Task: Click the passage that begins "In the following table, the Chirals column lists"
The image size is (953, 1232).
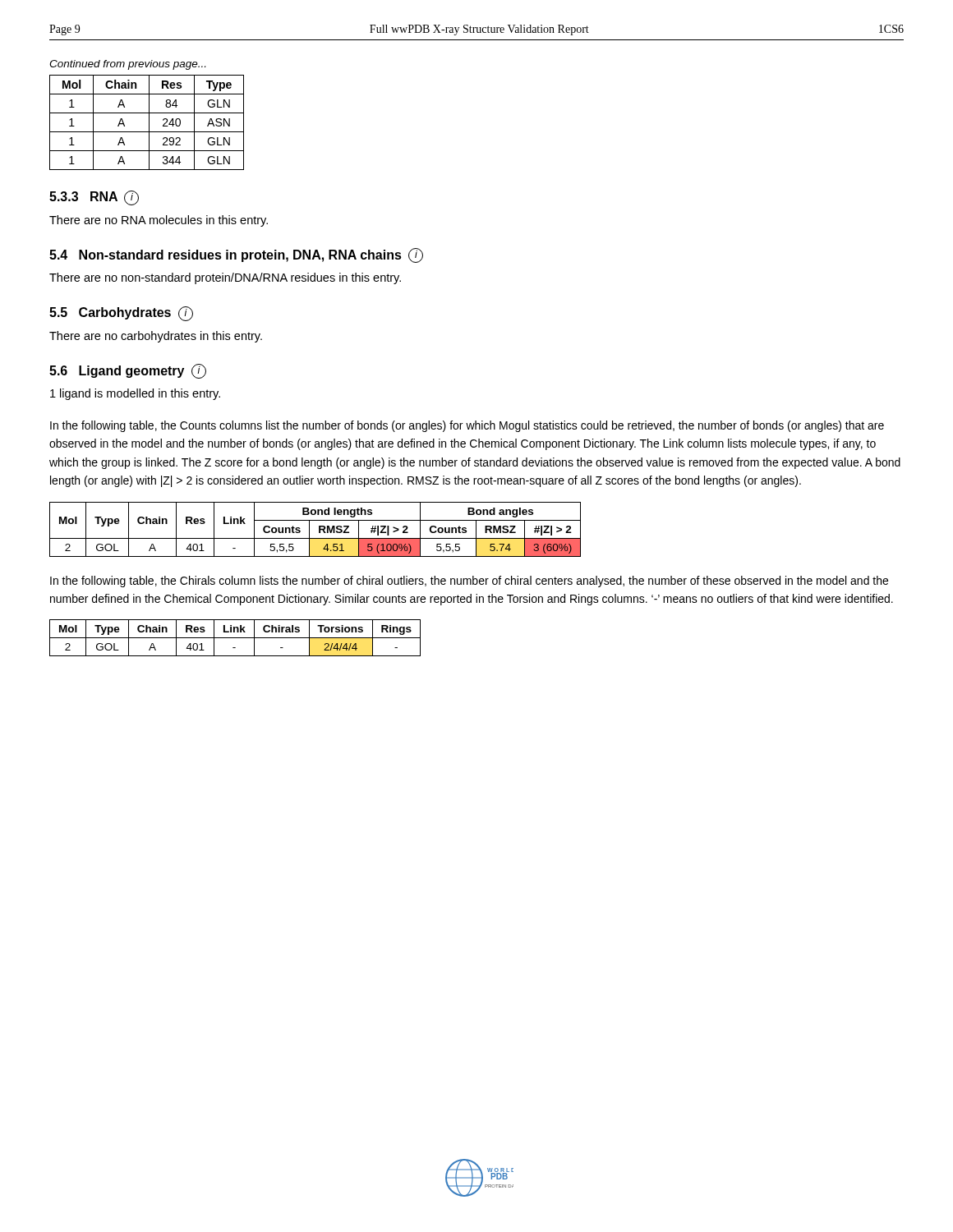Action: 471,590
